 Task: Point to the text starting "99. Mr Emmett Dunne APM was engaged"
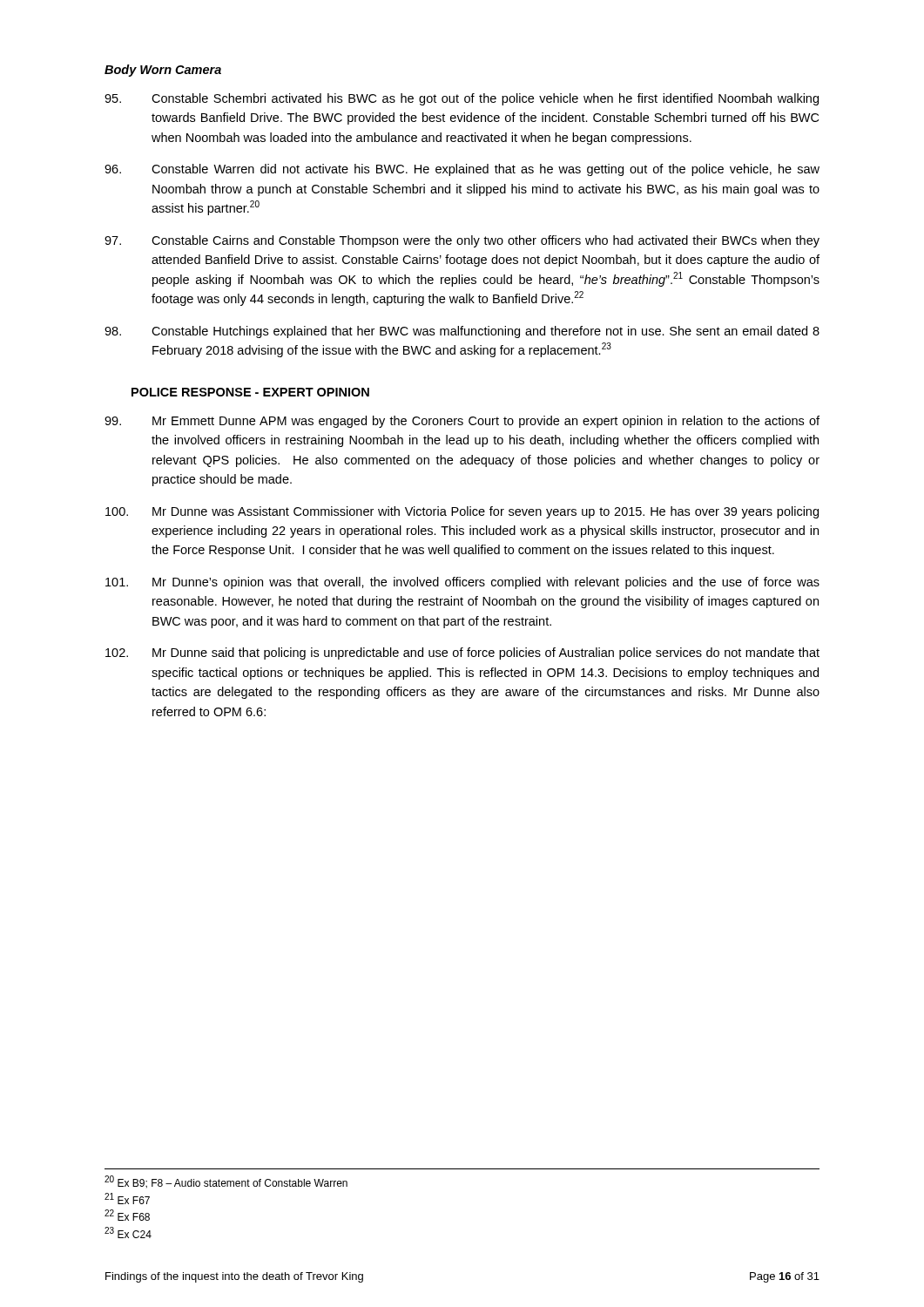(x=462, y=450)
